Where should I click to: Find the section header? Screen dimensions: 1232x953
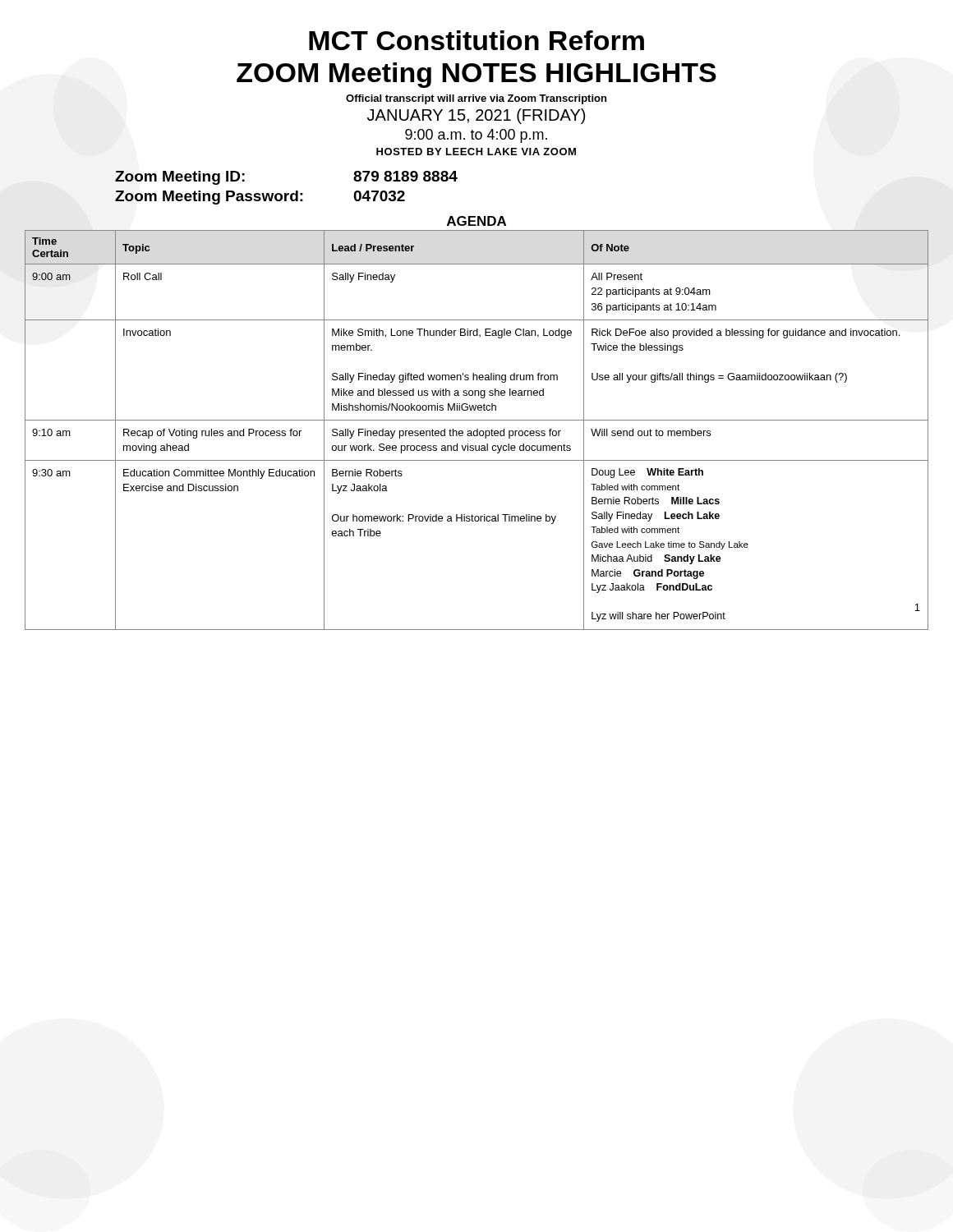(x=476, y=222)
